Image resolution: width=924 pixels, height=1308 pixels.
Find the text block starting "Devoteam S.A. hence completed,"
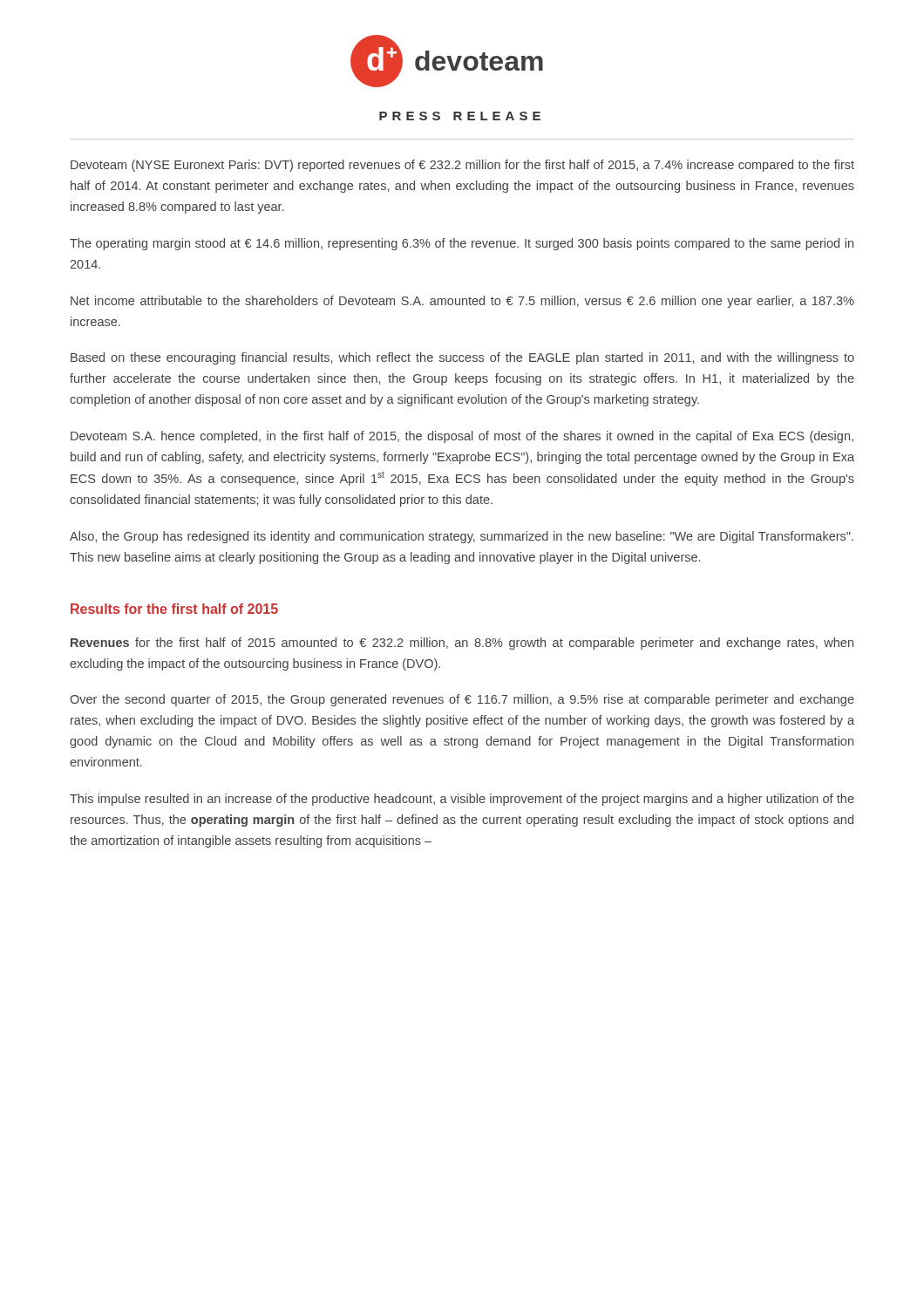pyautogui.click(x=462, y=468)
